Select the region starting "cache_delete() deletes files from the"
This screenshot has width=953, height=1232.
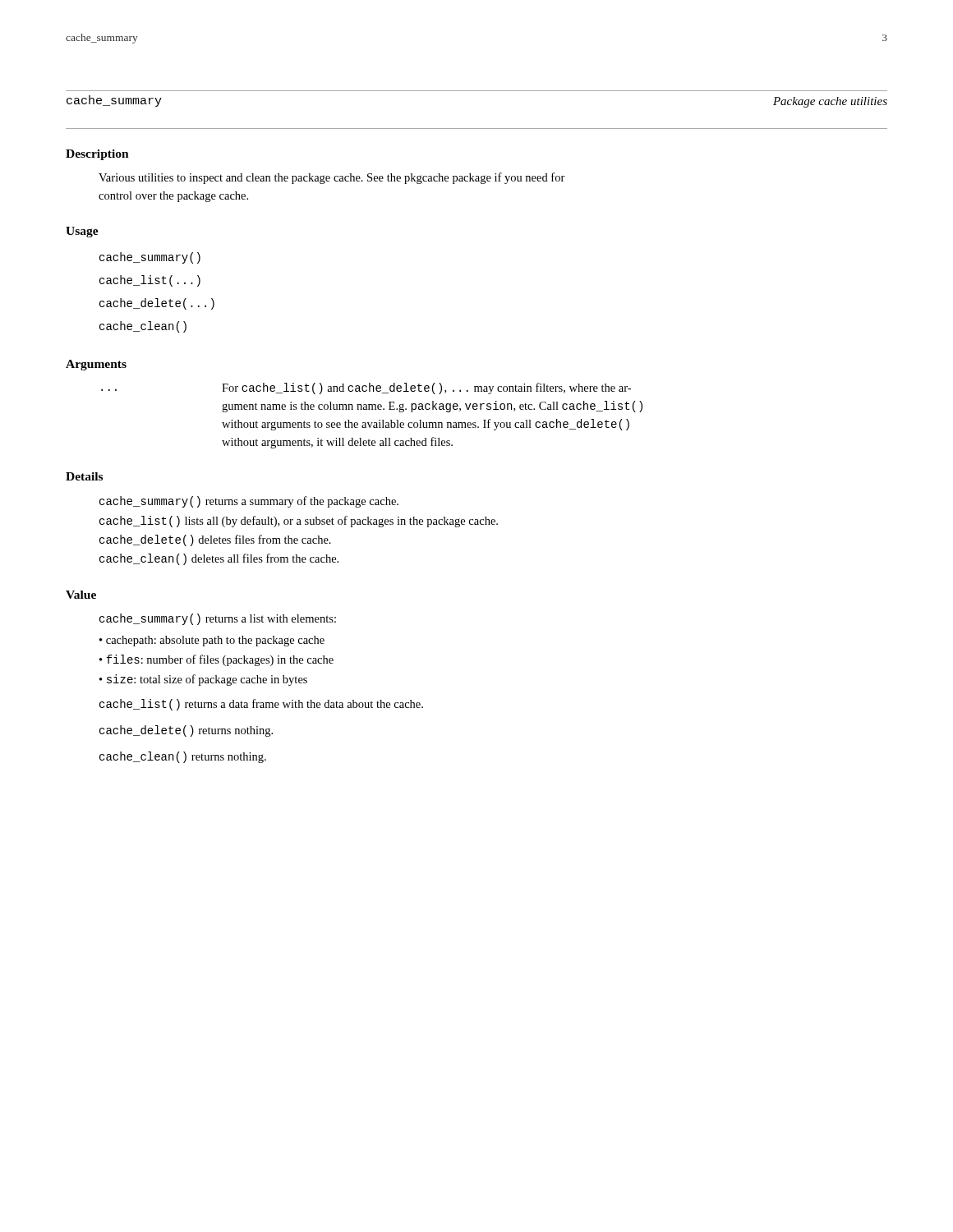point(215,540)
